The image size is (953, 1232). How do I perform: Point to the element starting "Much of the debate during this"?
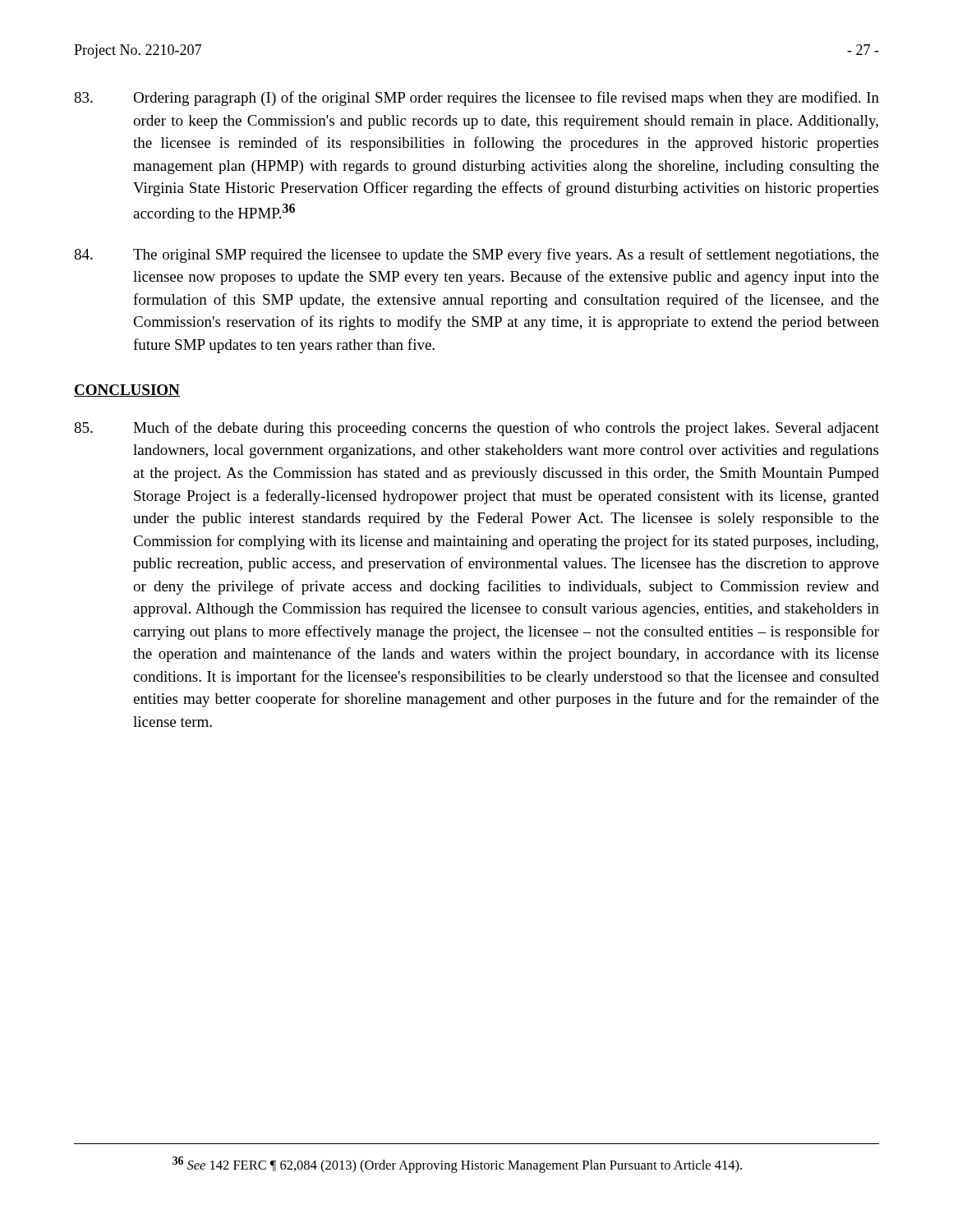[x=476, y=575]
